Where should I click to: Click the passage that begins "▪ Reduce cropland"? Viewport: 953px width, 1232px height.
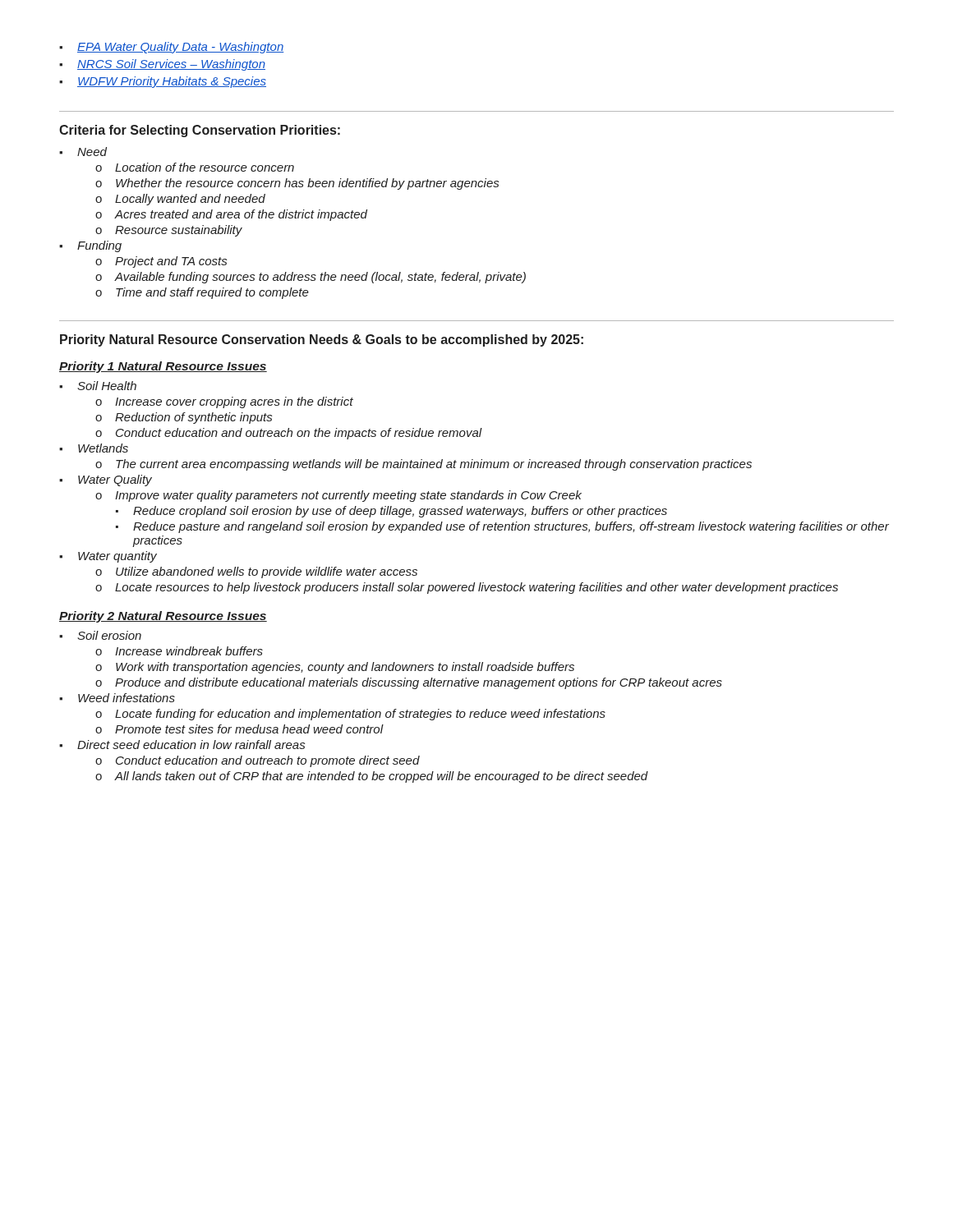391,510
